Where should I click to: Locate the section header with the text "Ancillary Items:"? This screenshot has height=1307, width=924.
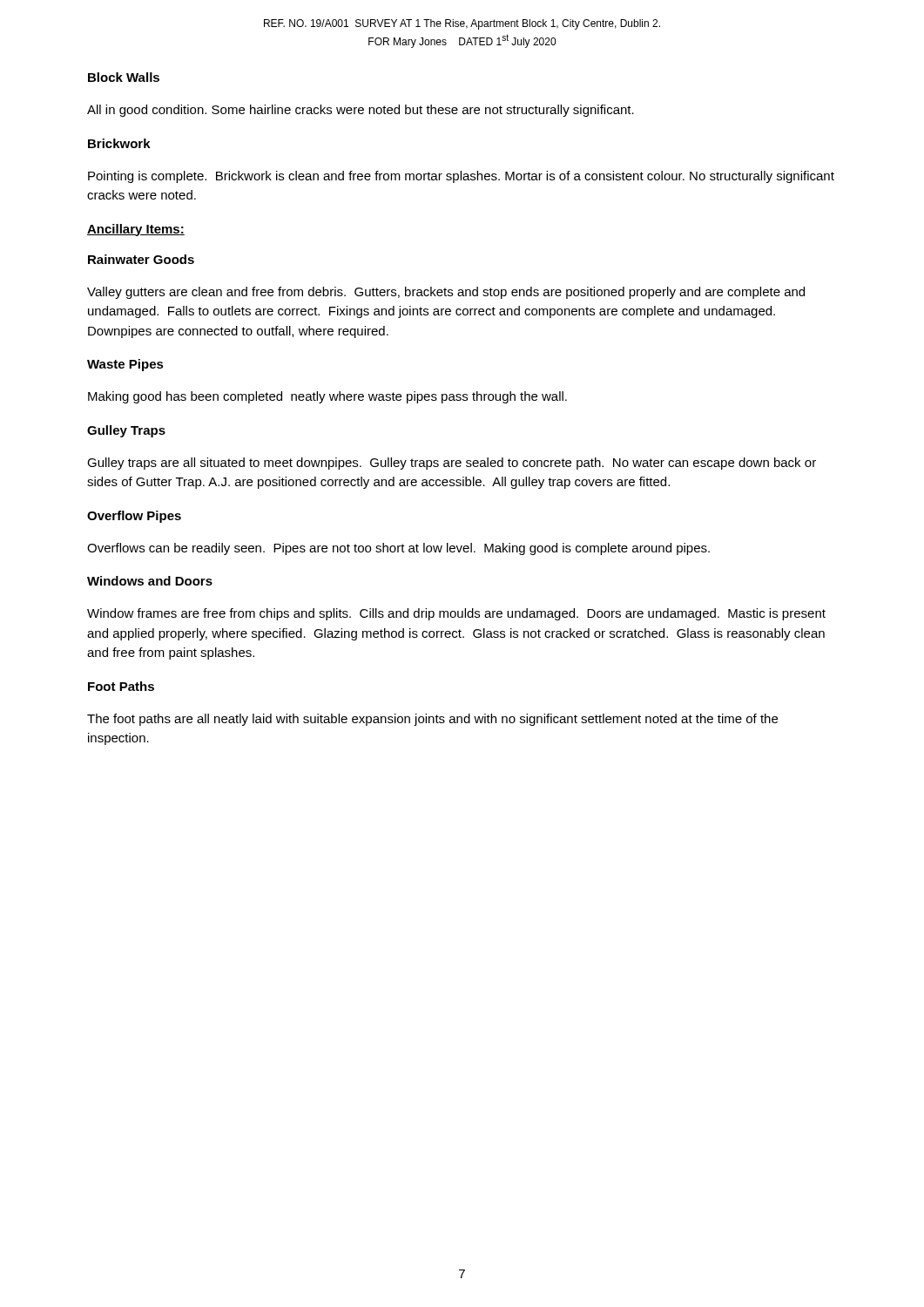[x=136, y=230]
